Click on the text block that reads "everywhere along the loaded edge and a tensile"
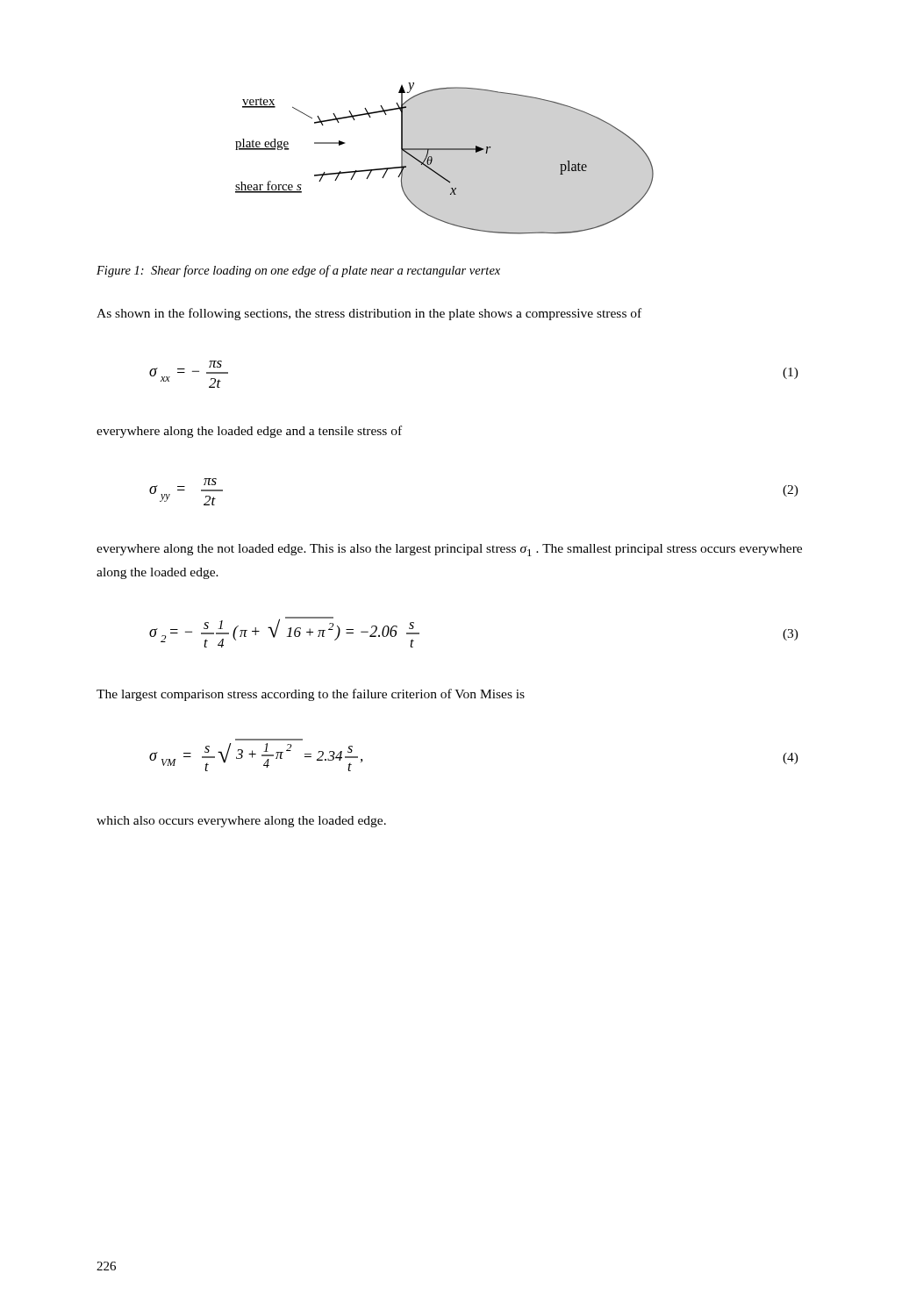The width and height of the screenshot is (909, 1316). [249, 430]
